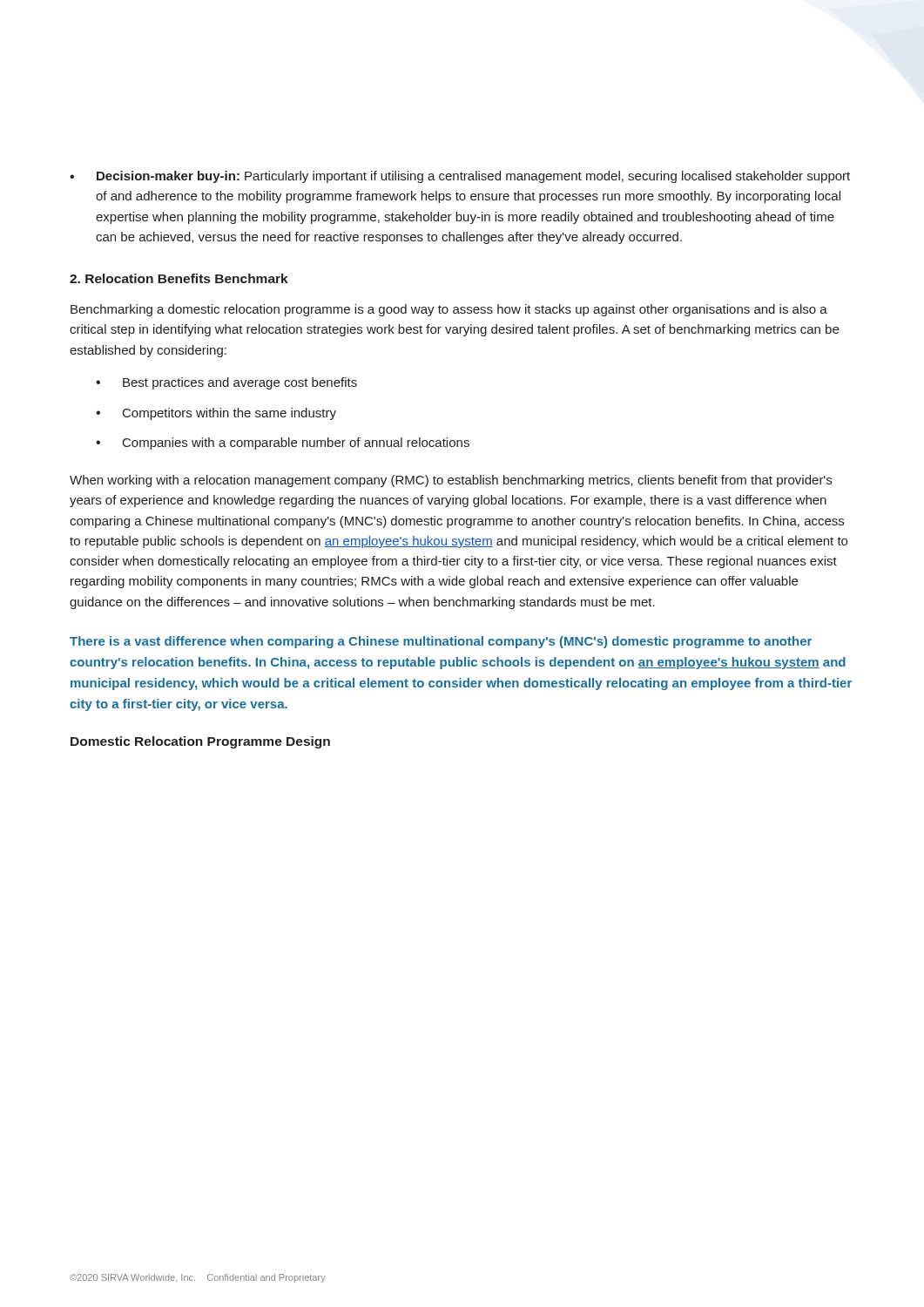The width and height of the screenshot is (924, 1307).
Task: Locate the element starting "• Companies with a comparable"
Action: (283, 443)
